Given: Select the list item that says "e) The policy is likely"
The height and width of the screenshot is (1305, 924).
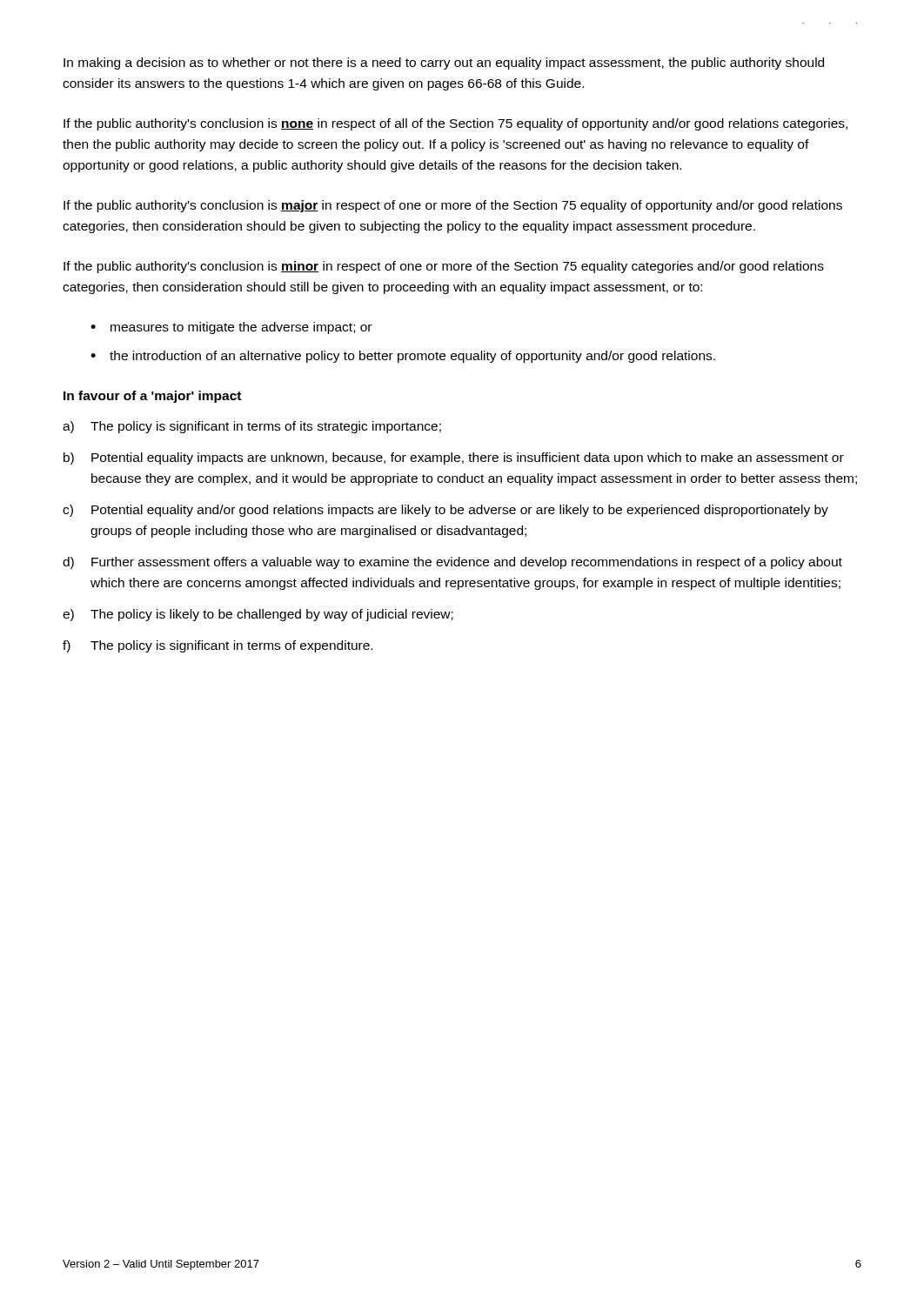Looking at the screenshot, I should [x=462, y=614].
